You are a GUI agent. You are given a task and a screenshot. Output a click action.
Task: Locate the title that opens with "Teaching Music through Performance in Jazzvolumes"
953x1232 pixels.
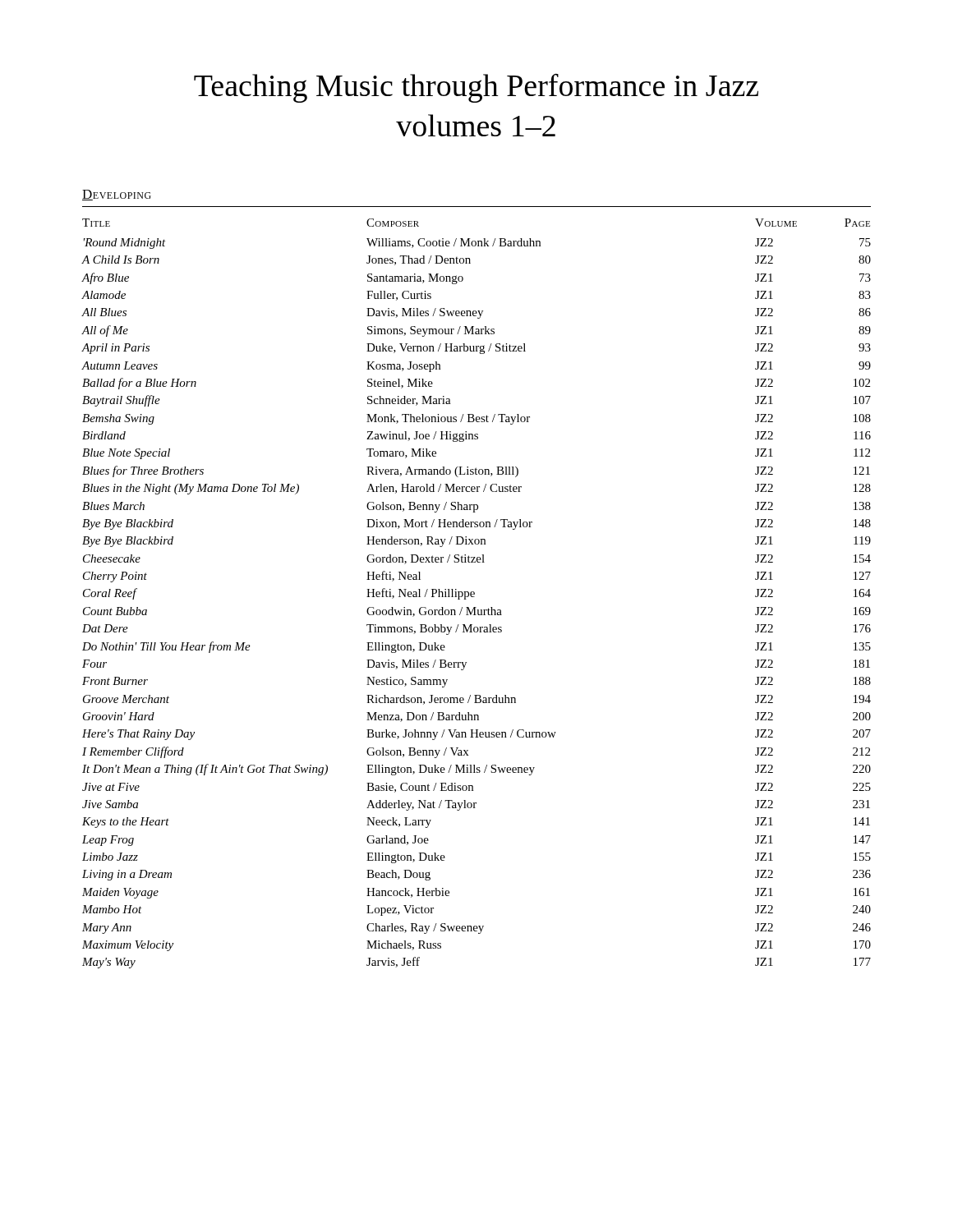[x=476, y=106]
